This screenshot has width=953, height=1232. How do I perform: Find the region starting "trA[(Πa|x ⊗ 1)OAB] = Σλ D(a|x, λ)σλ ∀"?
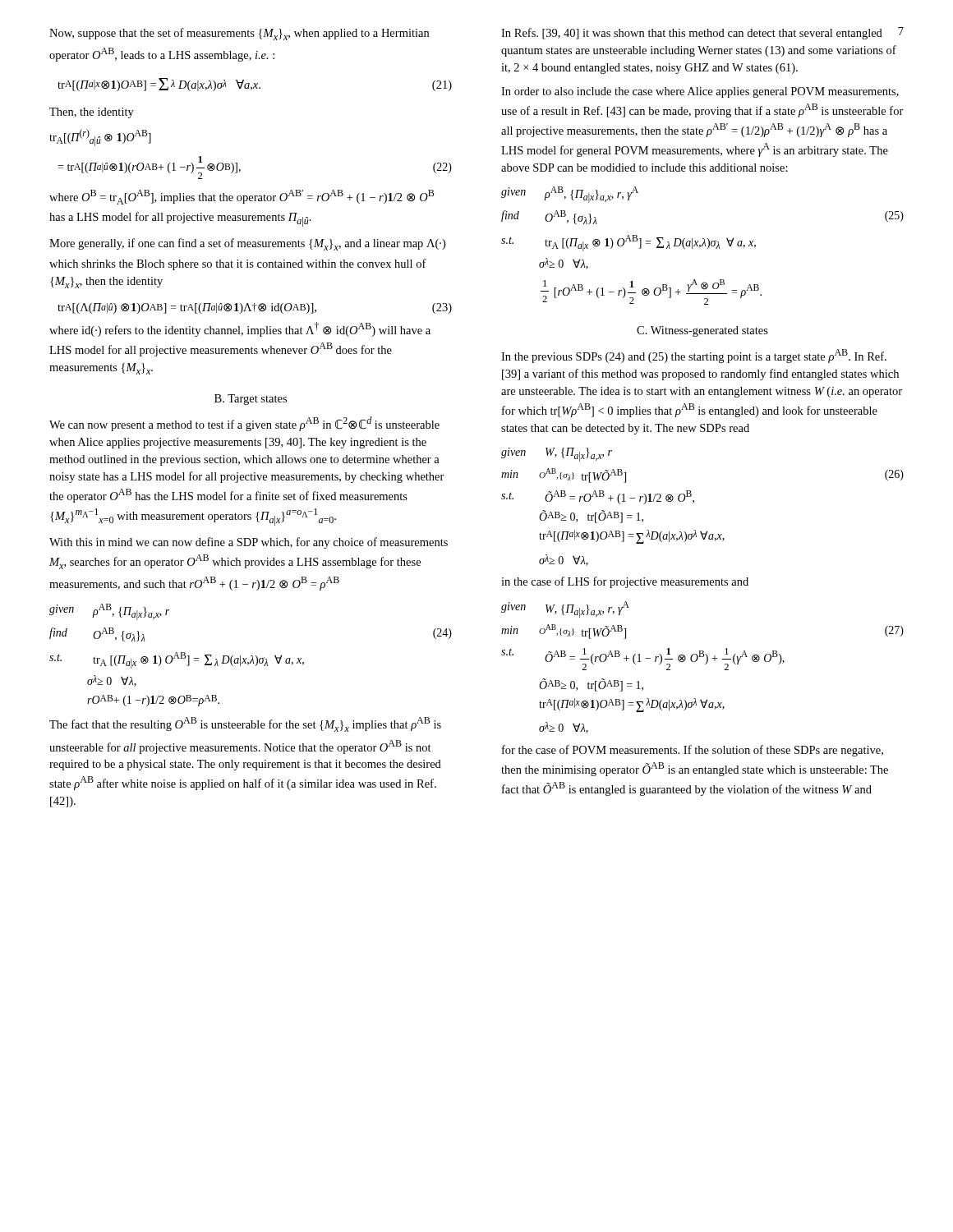pyautogui.click(x=251, y=85)
